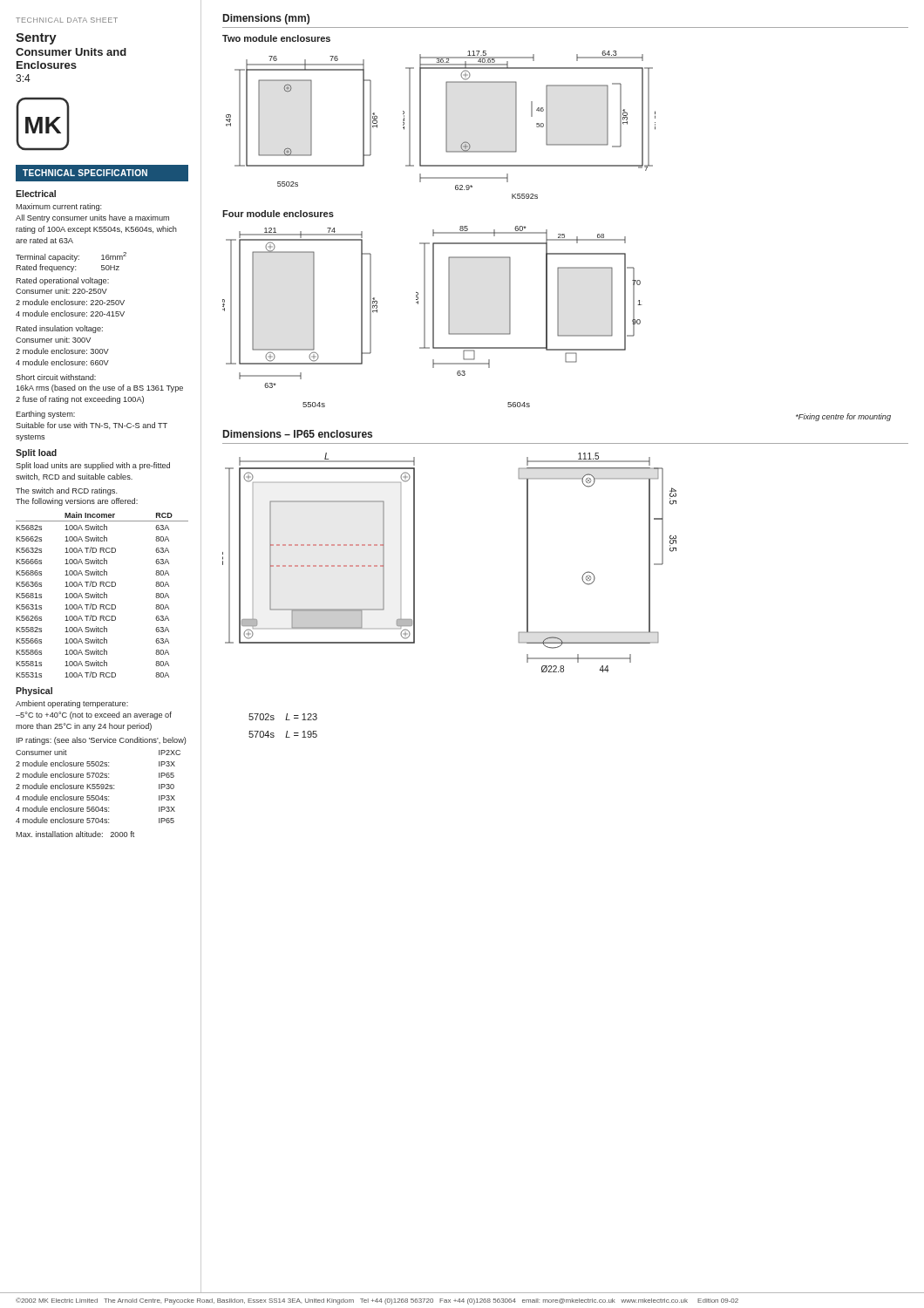Click where it says "Dimensions (mm)"

(266, 18)
